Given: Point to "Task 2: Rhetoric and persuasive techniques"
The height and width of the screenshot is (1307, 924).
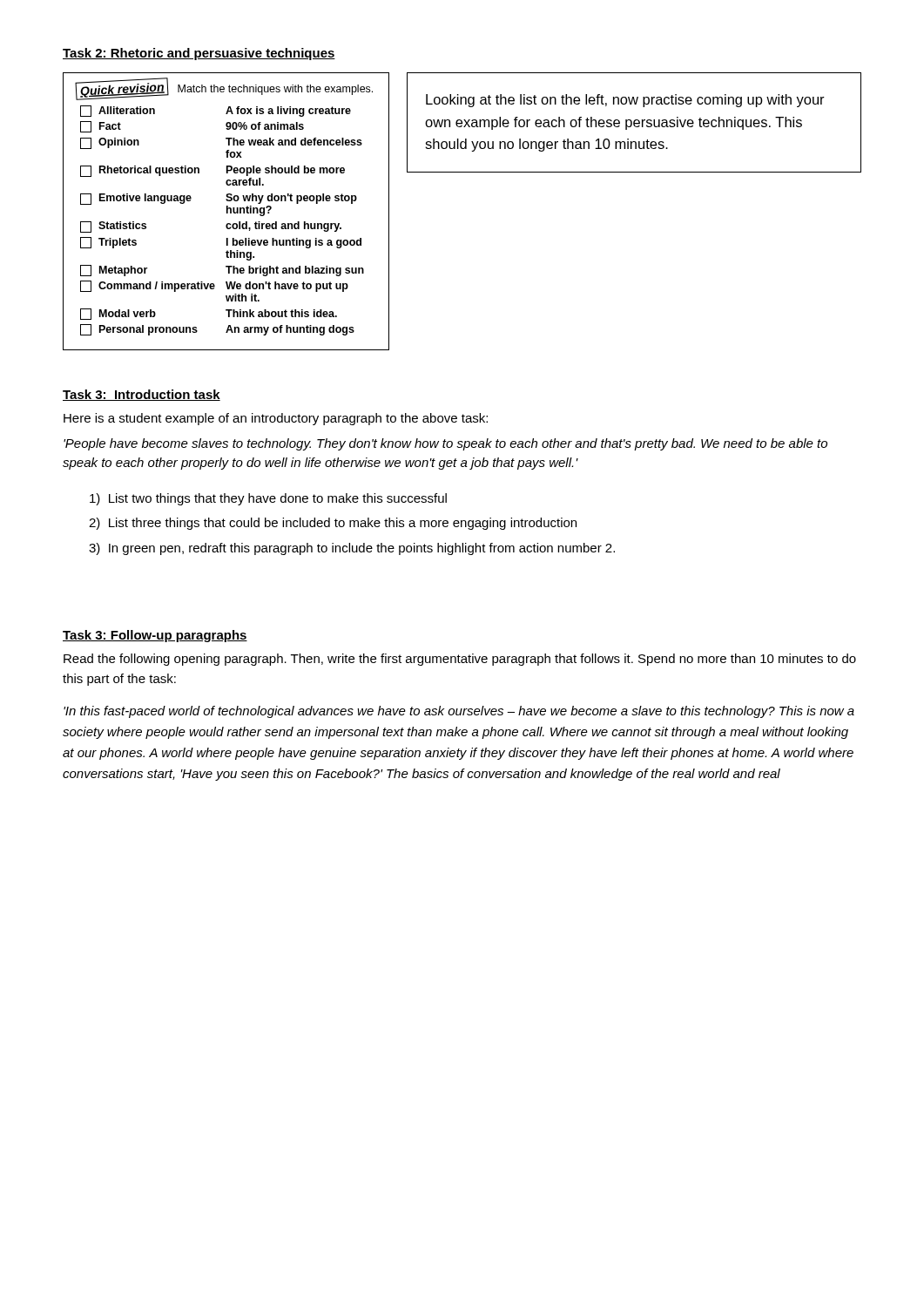Looking at the screenshot, I should (199, 53).
